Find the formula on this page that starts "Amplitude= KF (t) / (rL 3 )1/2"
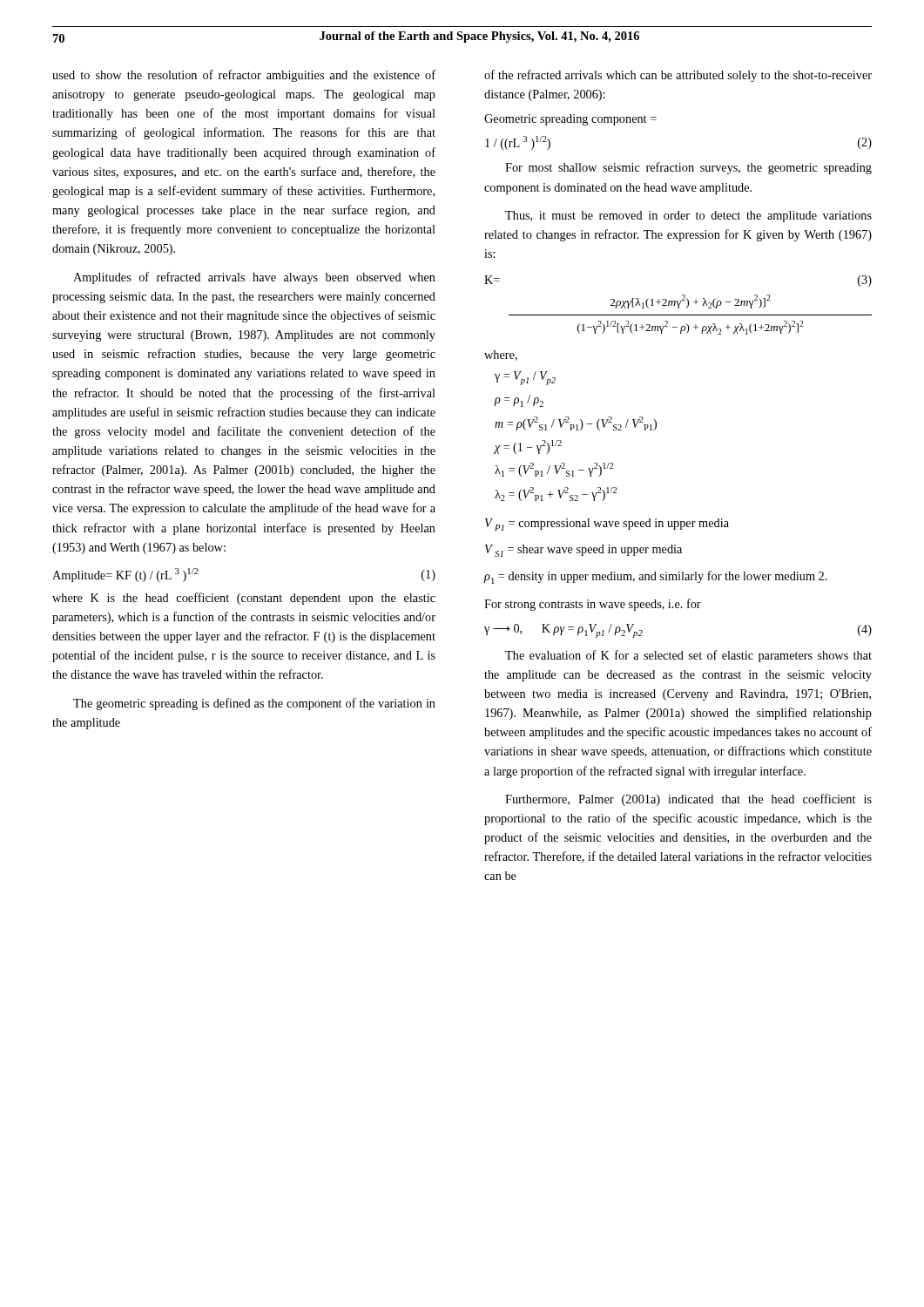The image size is (924, 1307). (126, 575)
